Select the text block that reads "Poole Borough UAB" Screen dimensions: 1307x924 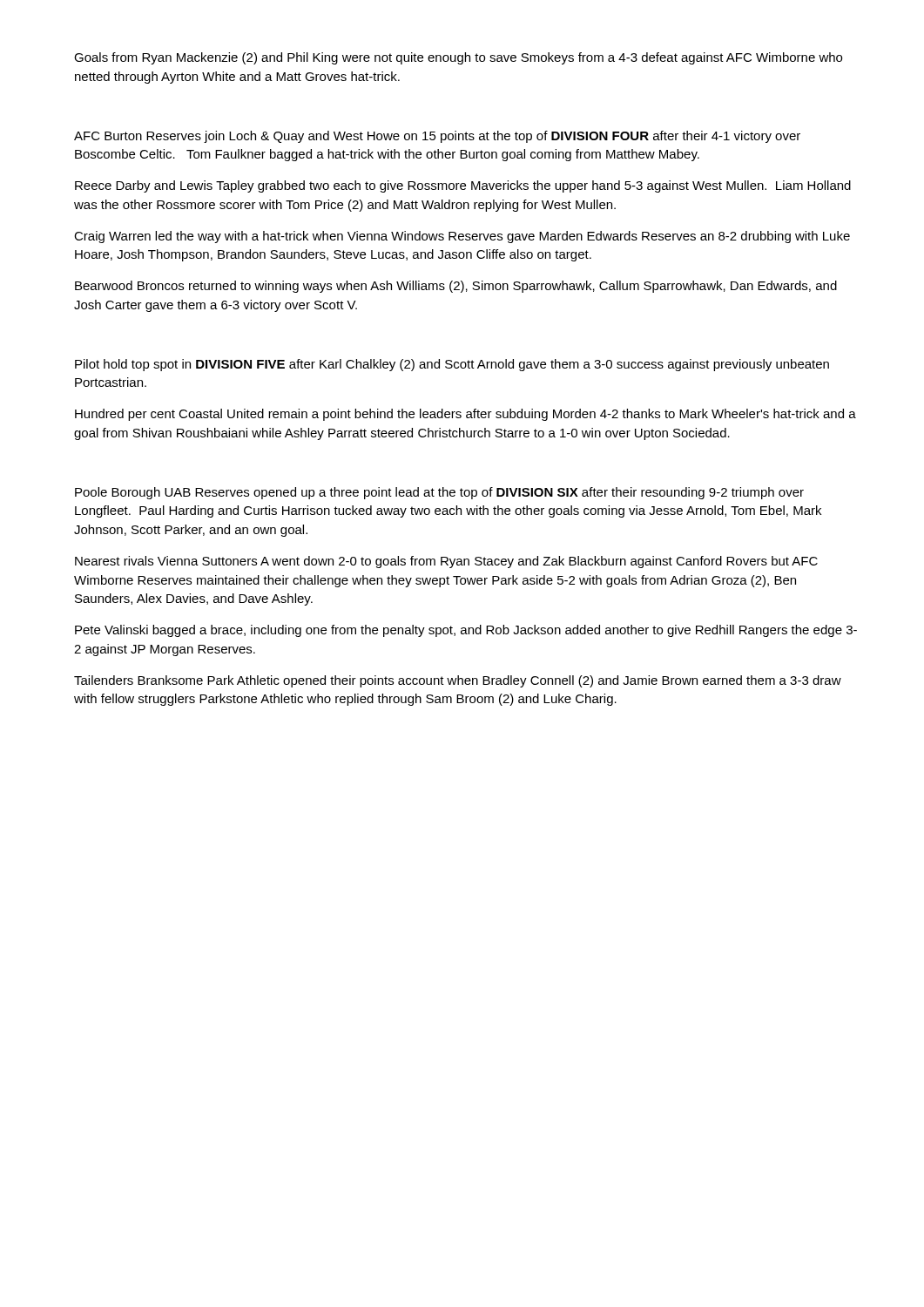pos(448,510)
